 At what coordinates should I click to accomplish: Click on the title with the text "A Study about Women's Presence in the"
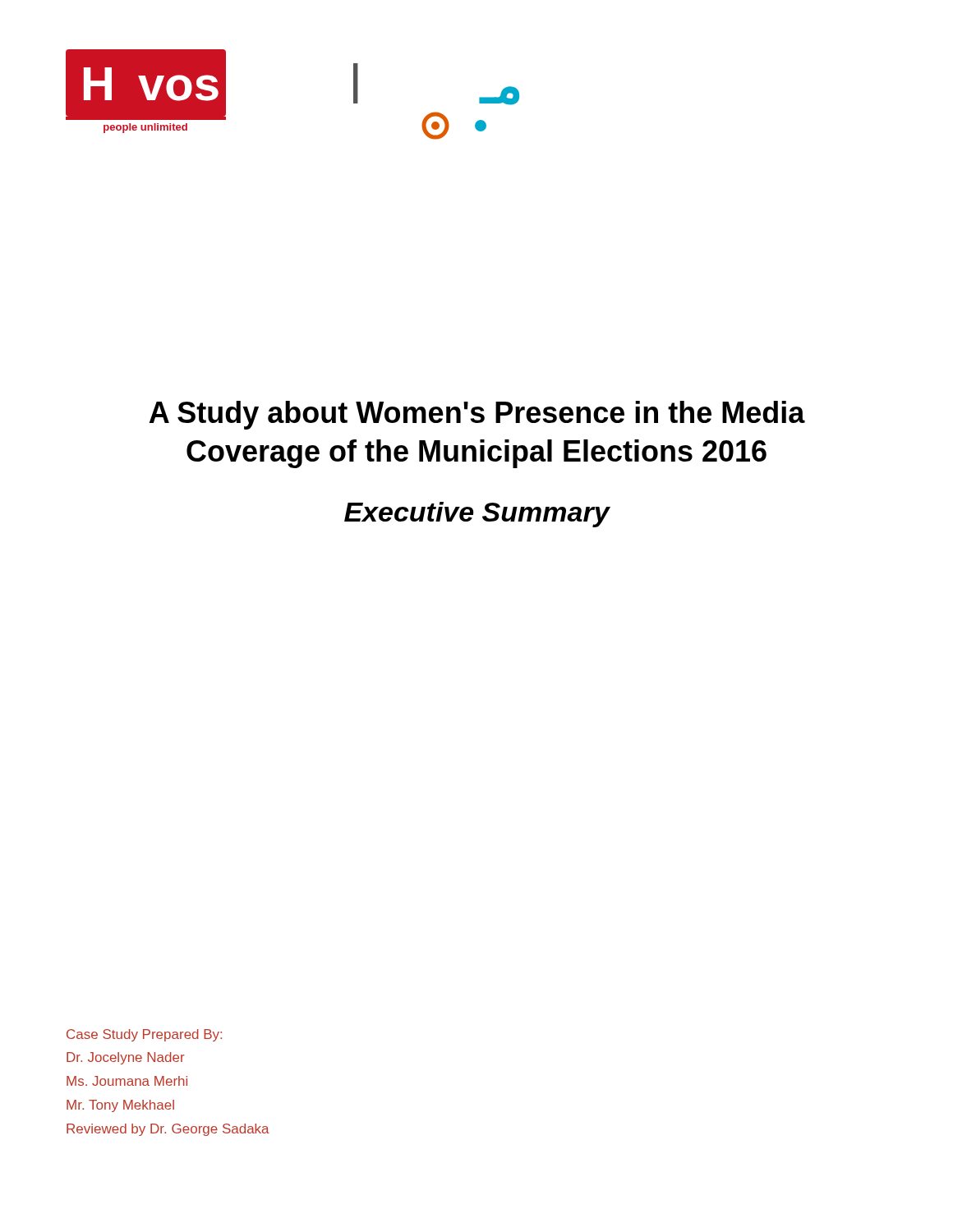click(476, 461)
